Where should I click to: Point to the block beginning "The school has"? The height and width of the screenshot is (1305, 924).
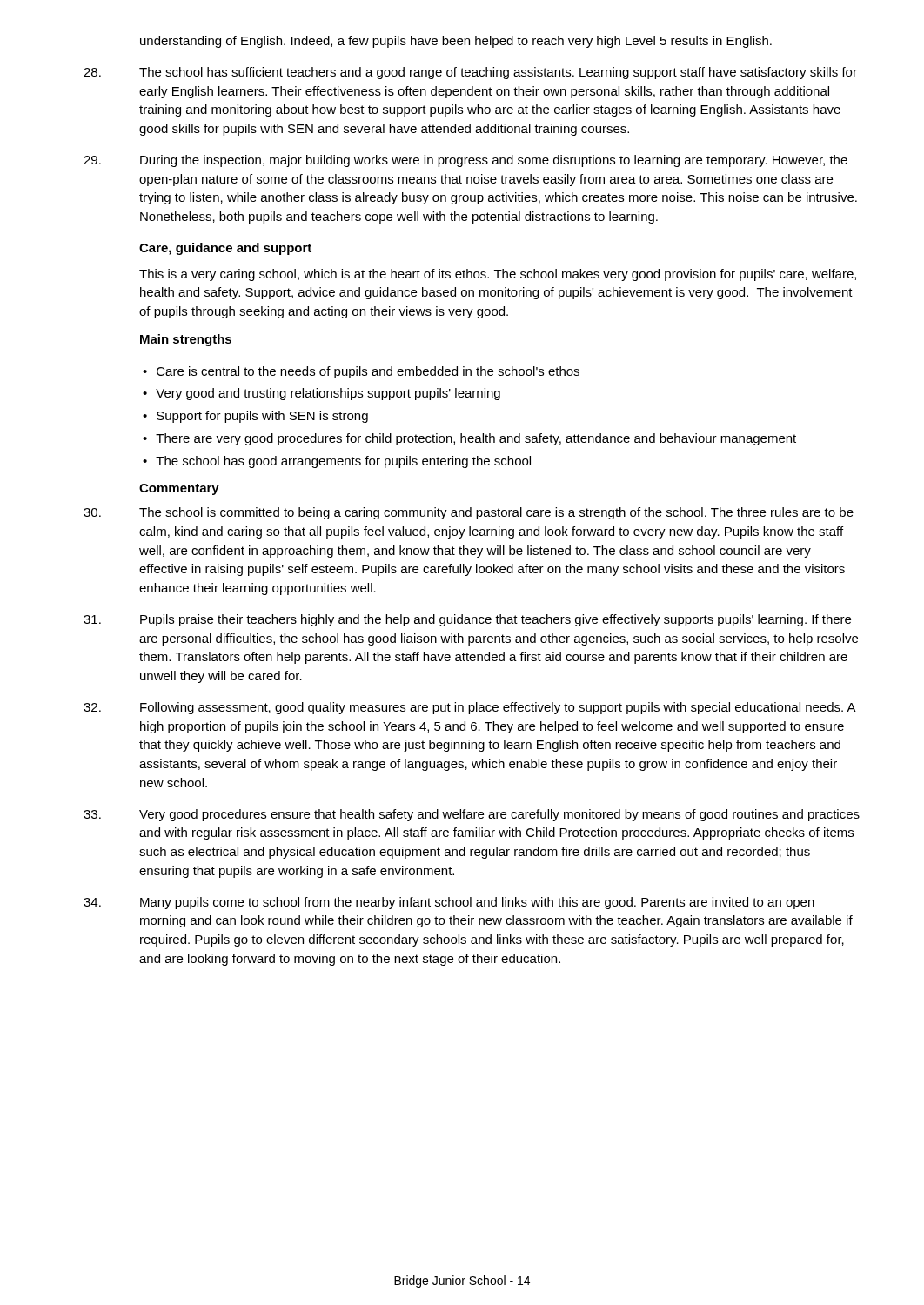[344, 460]
